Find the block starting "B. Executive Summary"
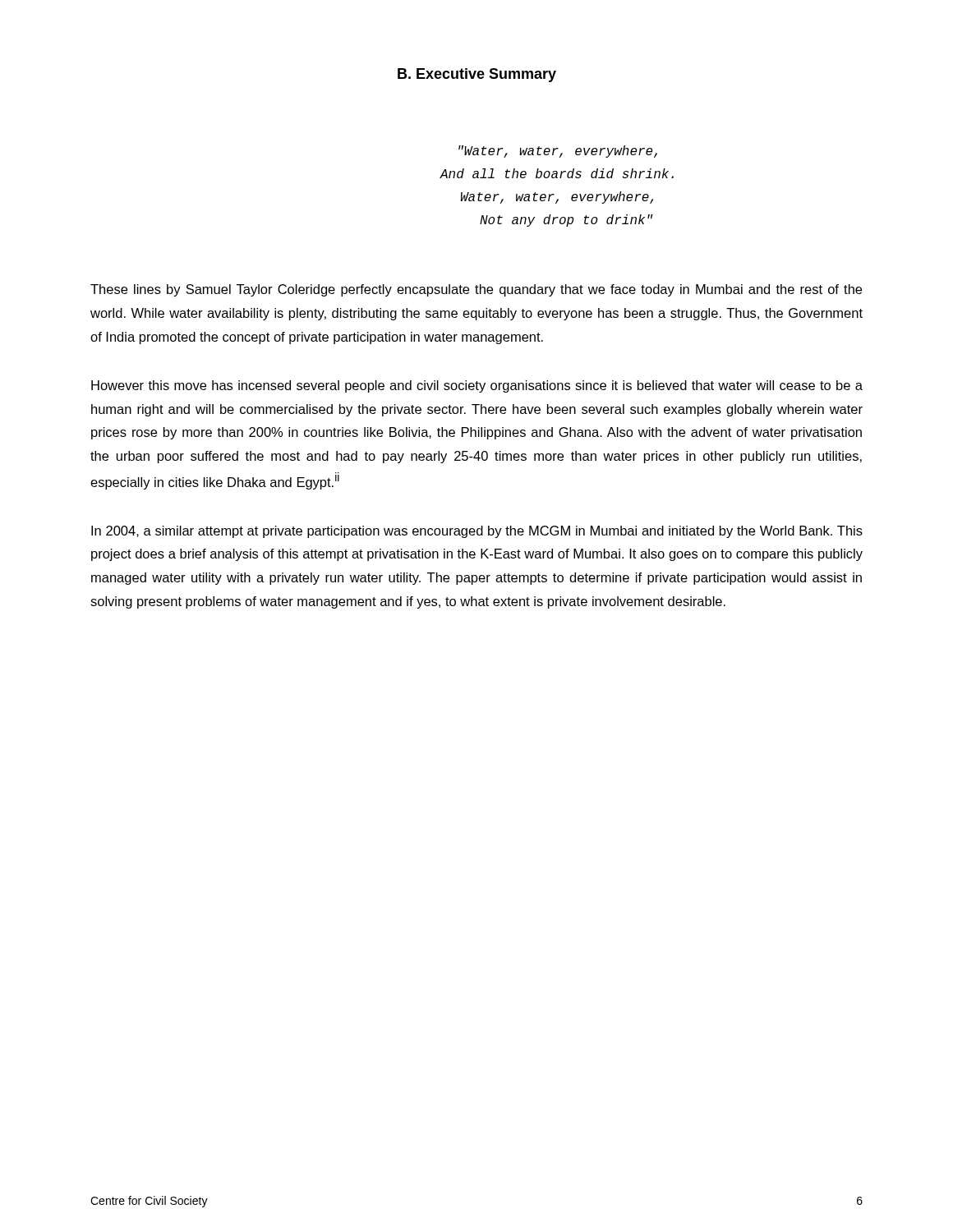Screen dimensions: 1232x953 [476, 74]
